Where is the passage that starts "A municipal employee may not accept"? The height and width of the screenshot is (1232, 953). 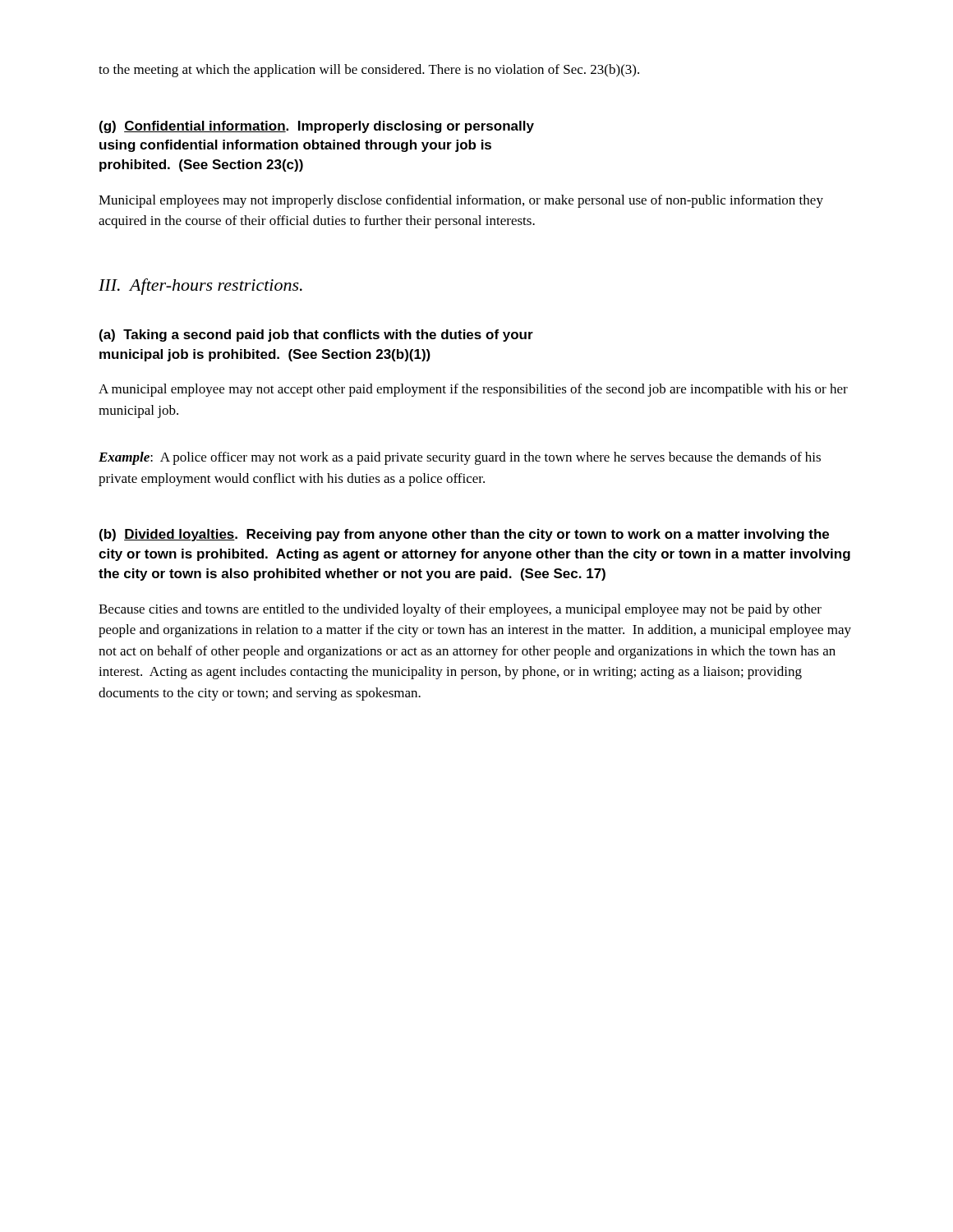coord(476,400)
